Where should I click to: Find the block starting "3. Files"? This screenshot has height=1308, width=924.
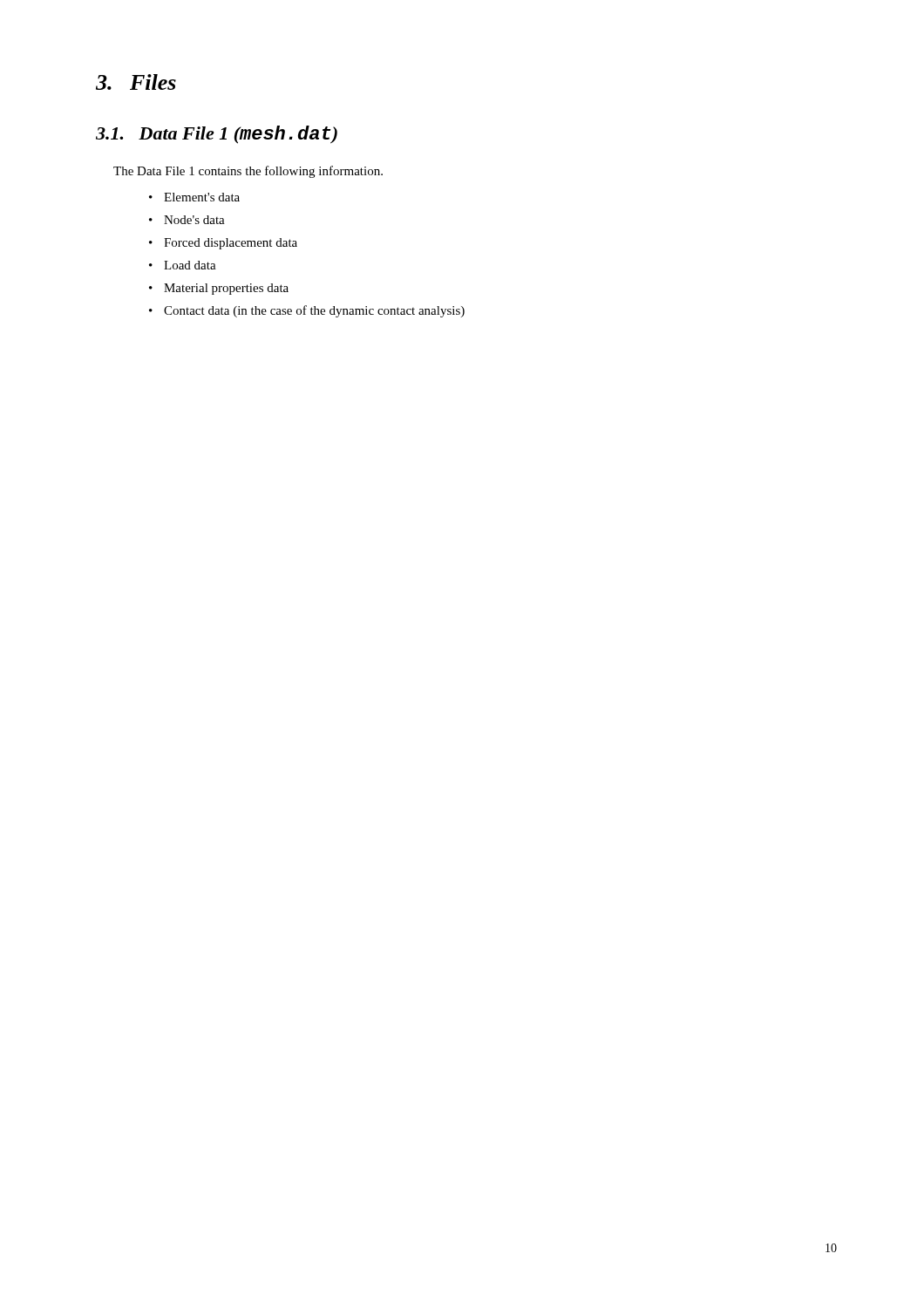(136, 82)
